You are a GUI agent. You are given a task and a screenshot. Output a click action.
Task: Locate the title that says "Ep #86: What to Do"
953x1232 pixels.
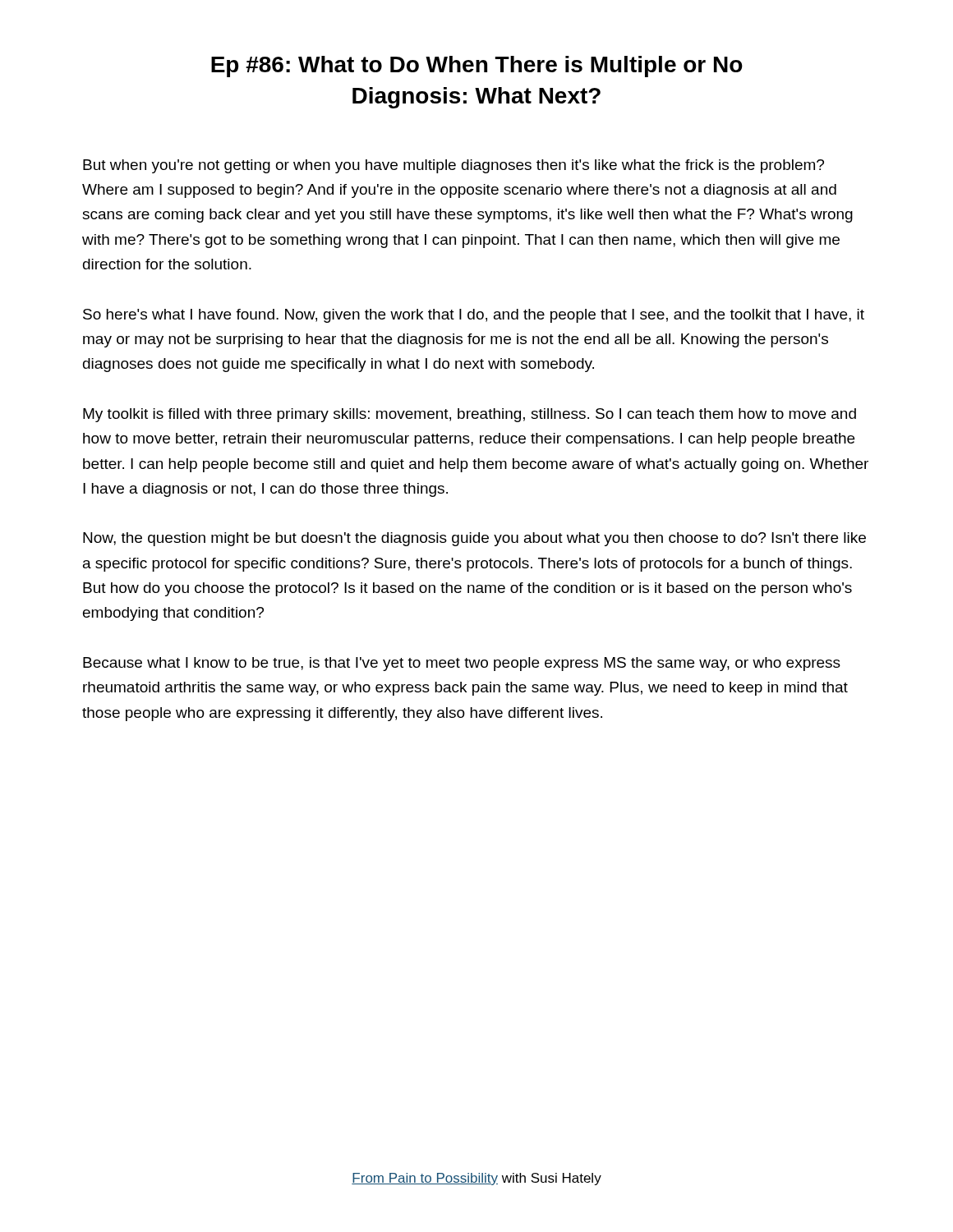point(476,80)
